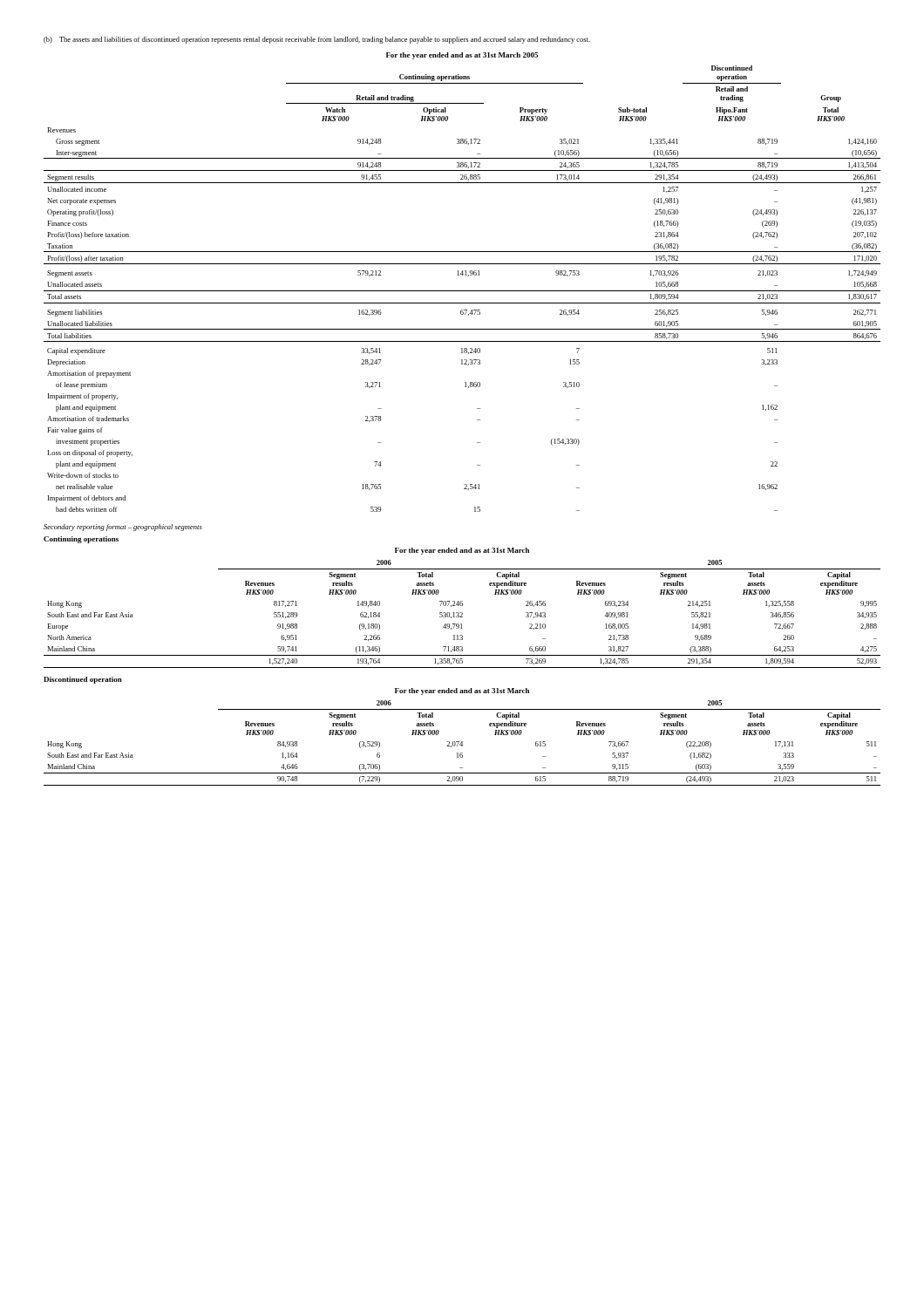Find "Continuing operations" on this page
Image resolution: width=924 pixels, height=1308 pixels.
pyautogui.click(x=81, y=539)
